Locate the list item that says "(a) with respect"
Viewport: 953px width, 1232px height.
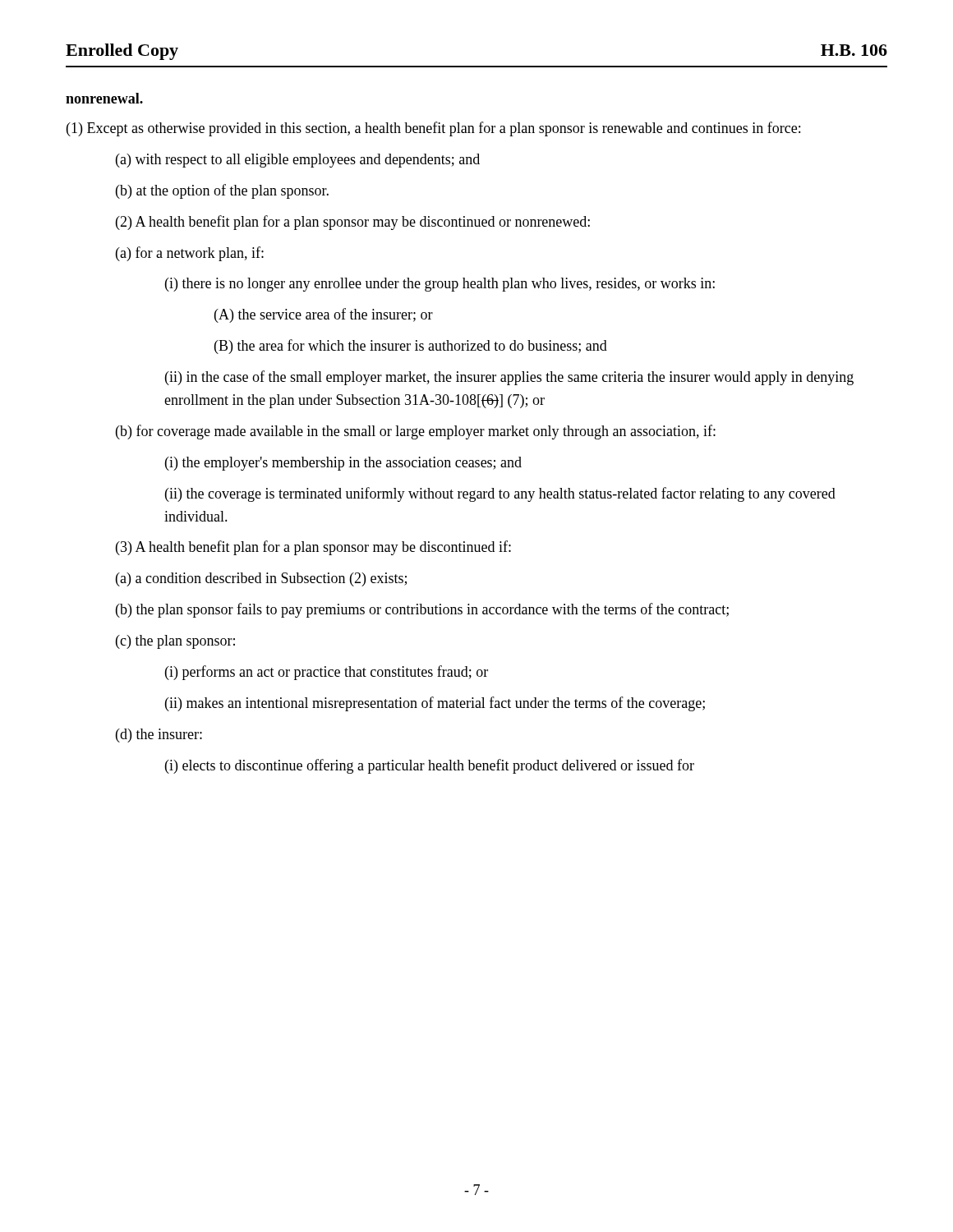tap(298, 159)
